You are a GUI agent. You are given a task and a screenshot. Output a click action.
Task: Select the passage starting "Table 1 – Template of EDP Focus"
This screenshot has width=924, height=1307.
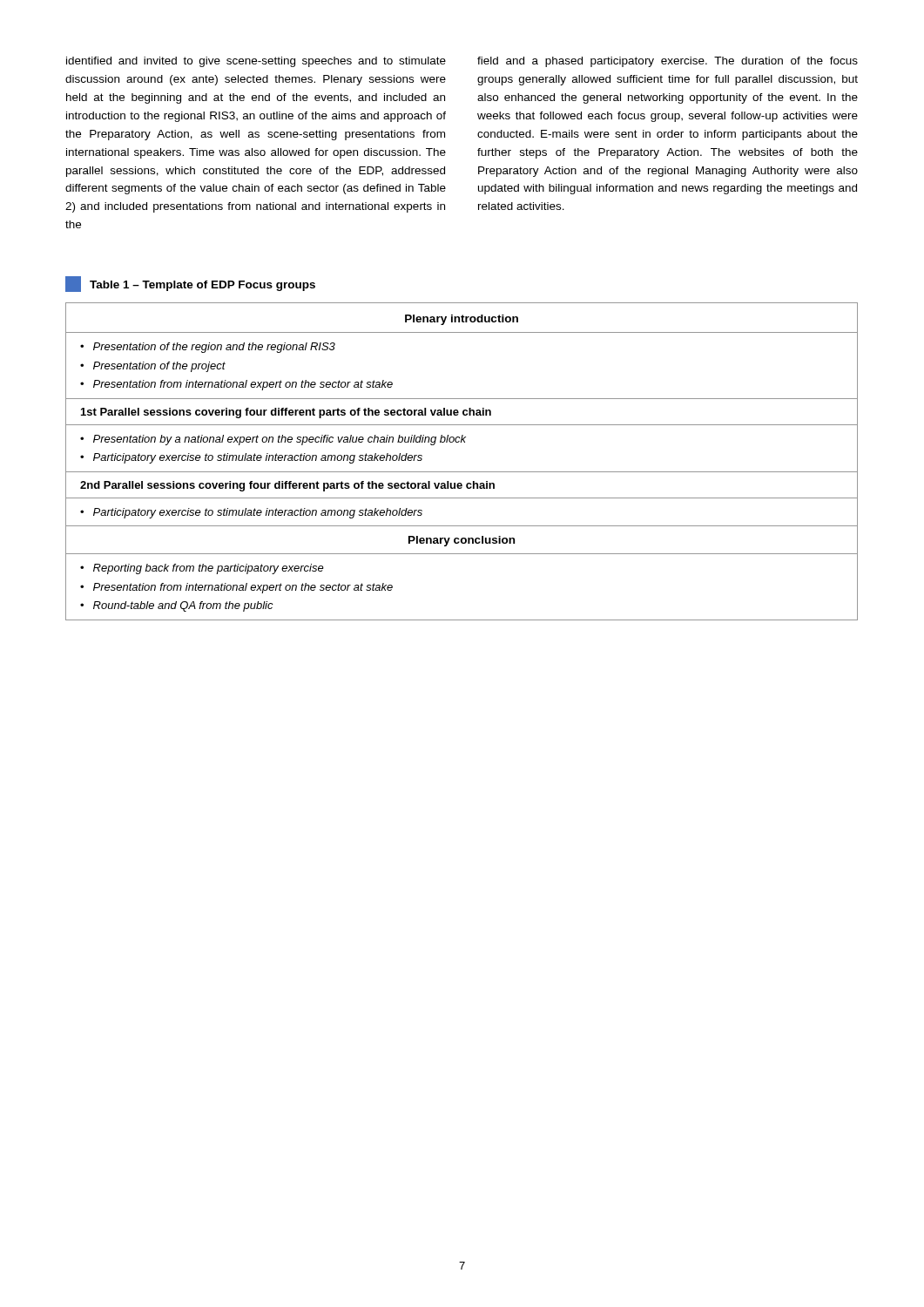coord(203,284)
